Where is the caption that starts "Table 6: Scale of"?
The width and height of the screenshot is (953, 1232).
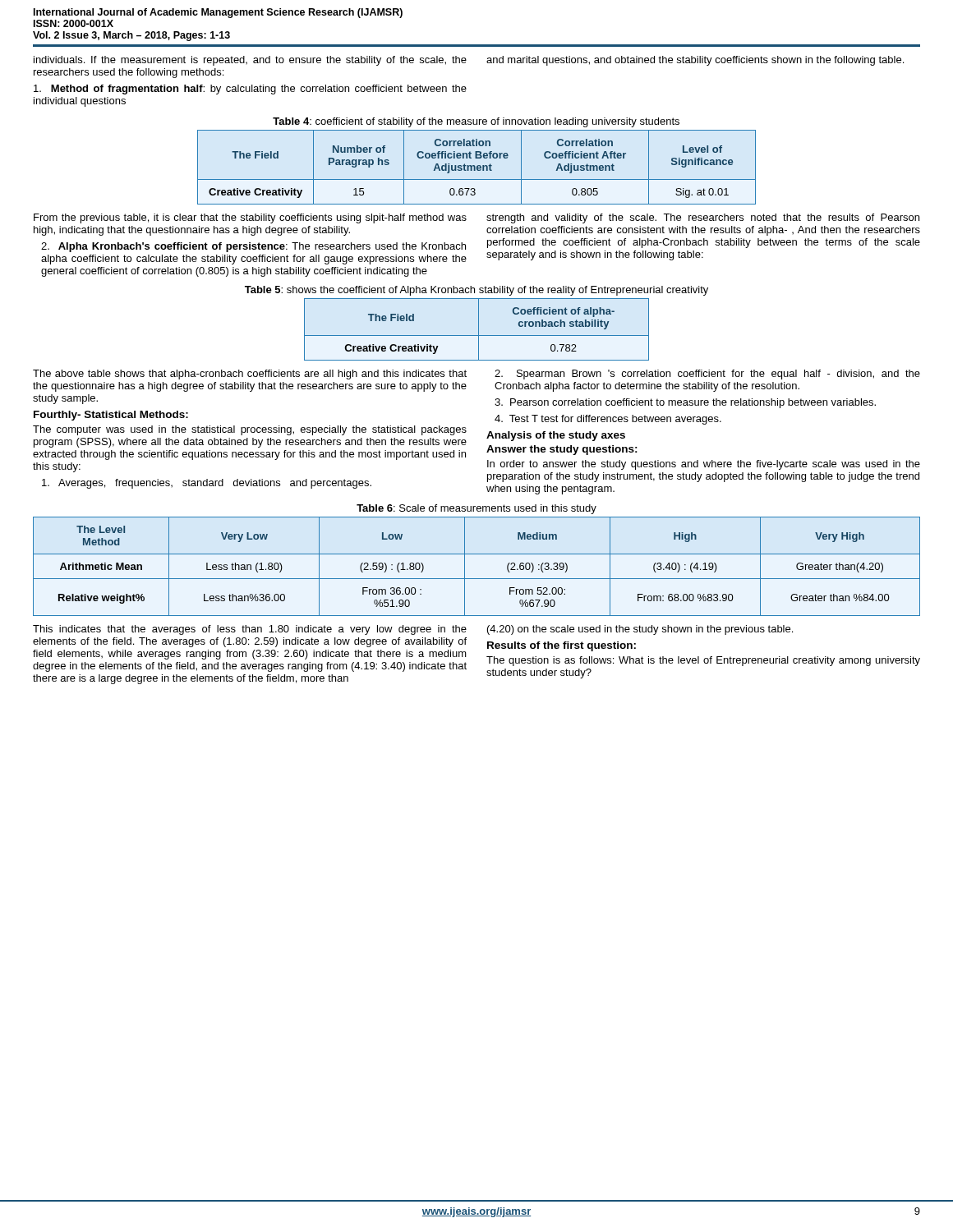pyautogui.click(x=476, y=508)
